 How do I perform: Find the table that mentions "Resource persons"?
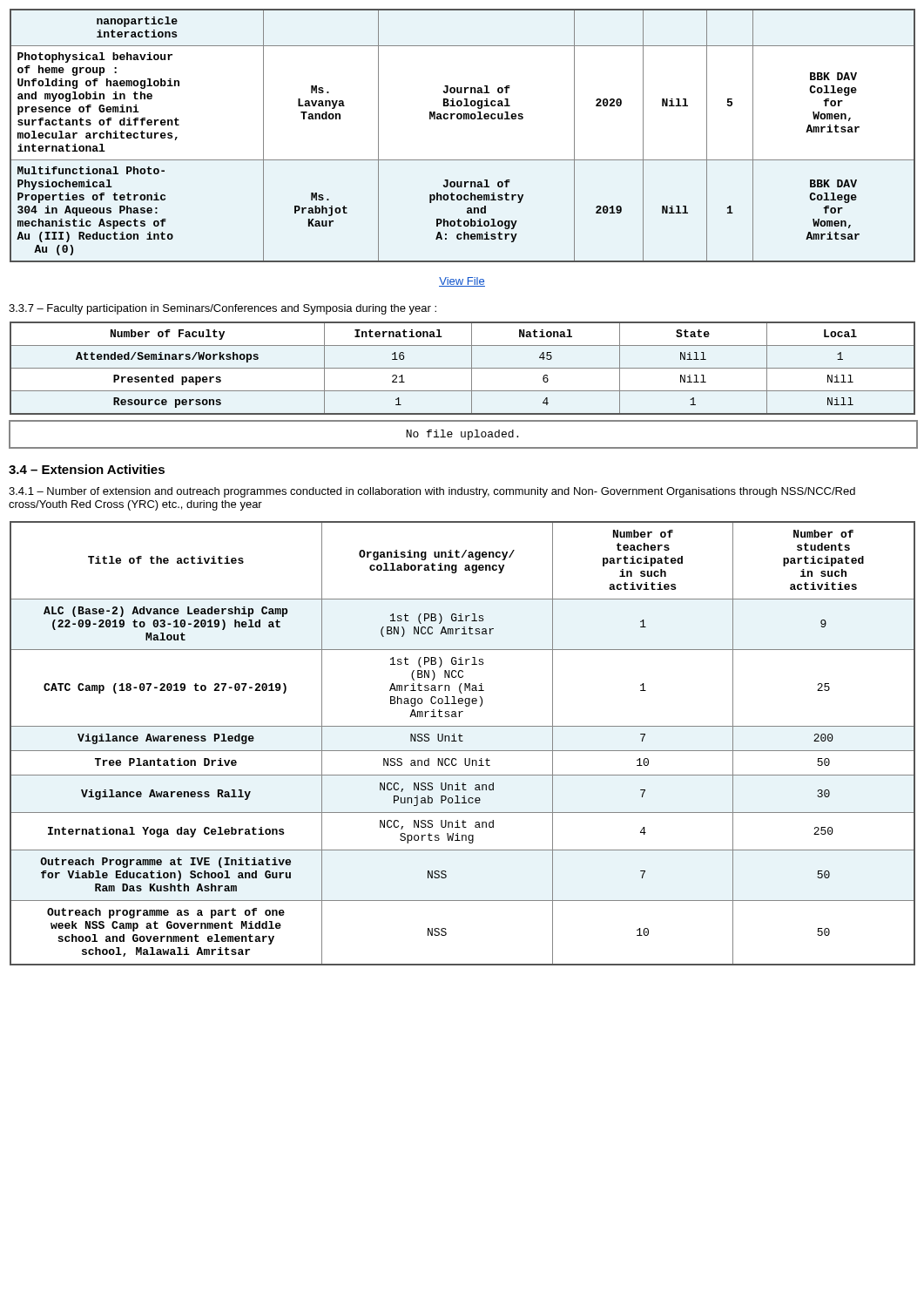pos(462,368)
